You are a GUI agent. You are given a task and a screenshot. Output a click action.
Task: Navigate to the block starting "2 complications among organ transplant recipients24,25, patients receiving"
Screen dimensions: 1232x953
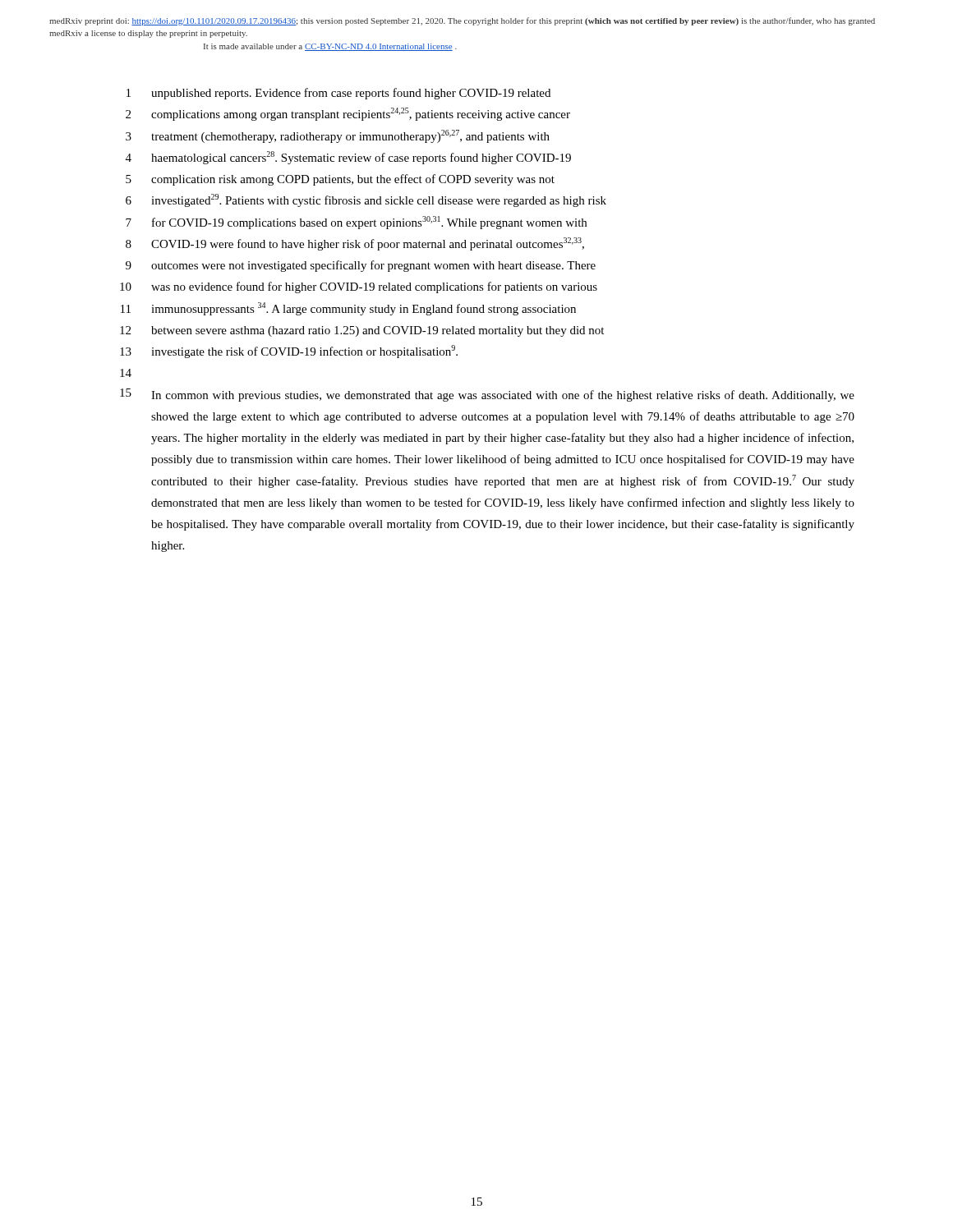[x=476, y=115]
